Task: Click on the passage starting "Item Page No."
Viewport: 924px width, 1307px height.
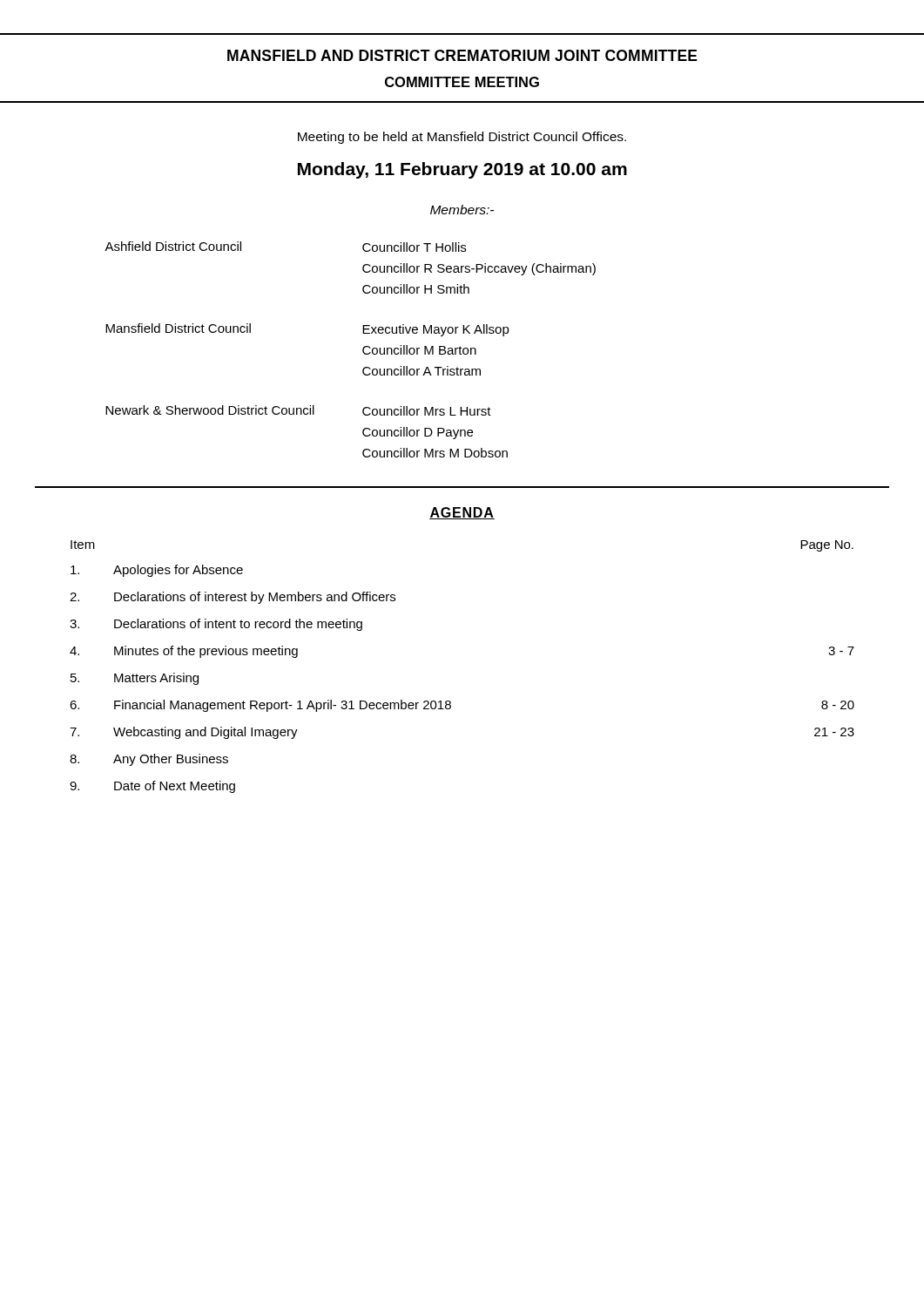Action: pos(78,546)
